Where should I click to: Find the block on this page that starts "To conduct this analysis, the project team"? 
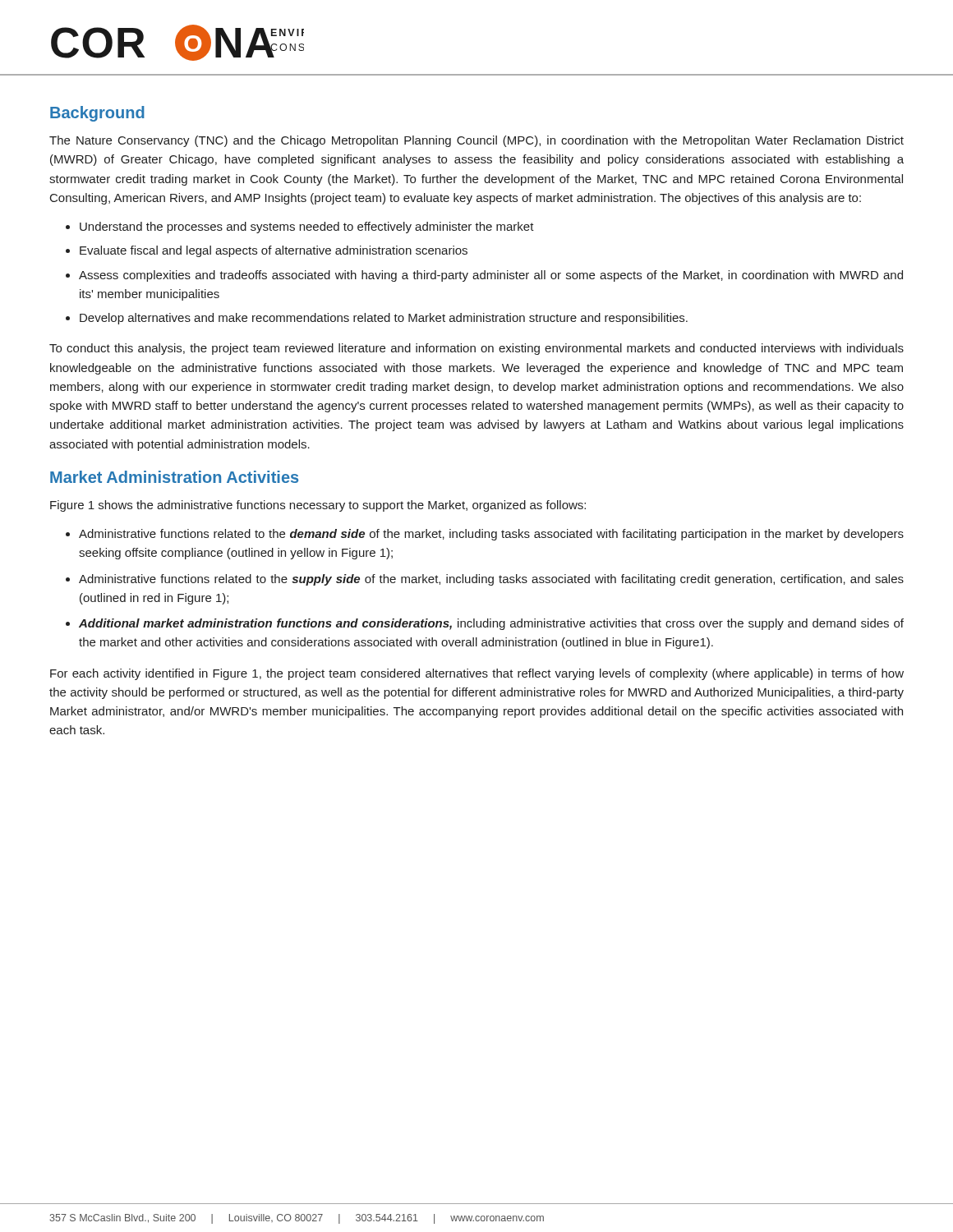click(476, 396)
